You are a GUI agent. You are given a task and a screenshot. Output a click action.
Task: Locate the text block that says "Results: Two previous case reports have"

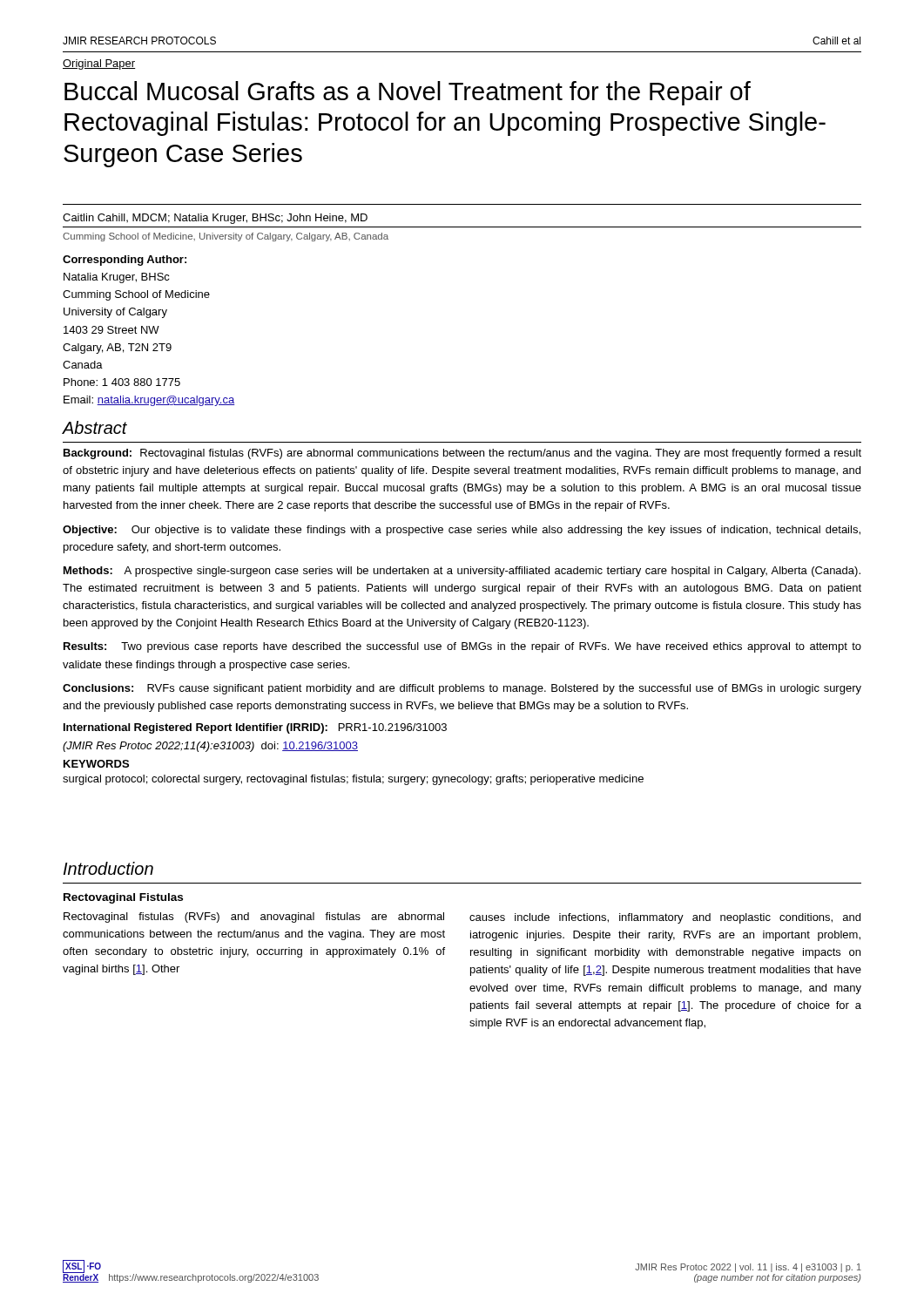click(x=462, y=655)
